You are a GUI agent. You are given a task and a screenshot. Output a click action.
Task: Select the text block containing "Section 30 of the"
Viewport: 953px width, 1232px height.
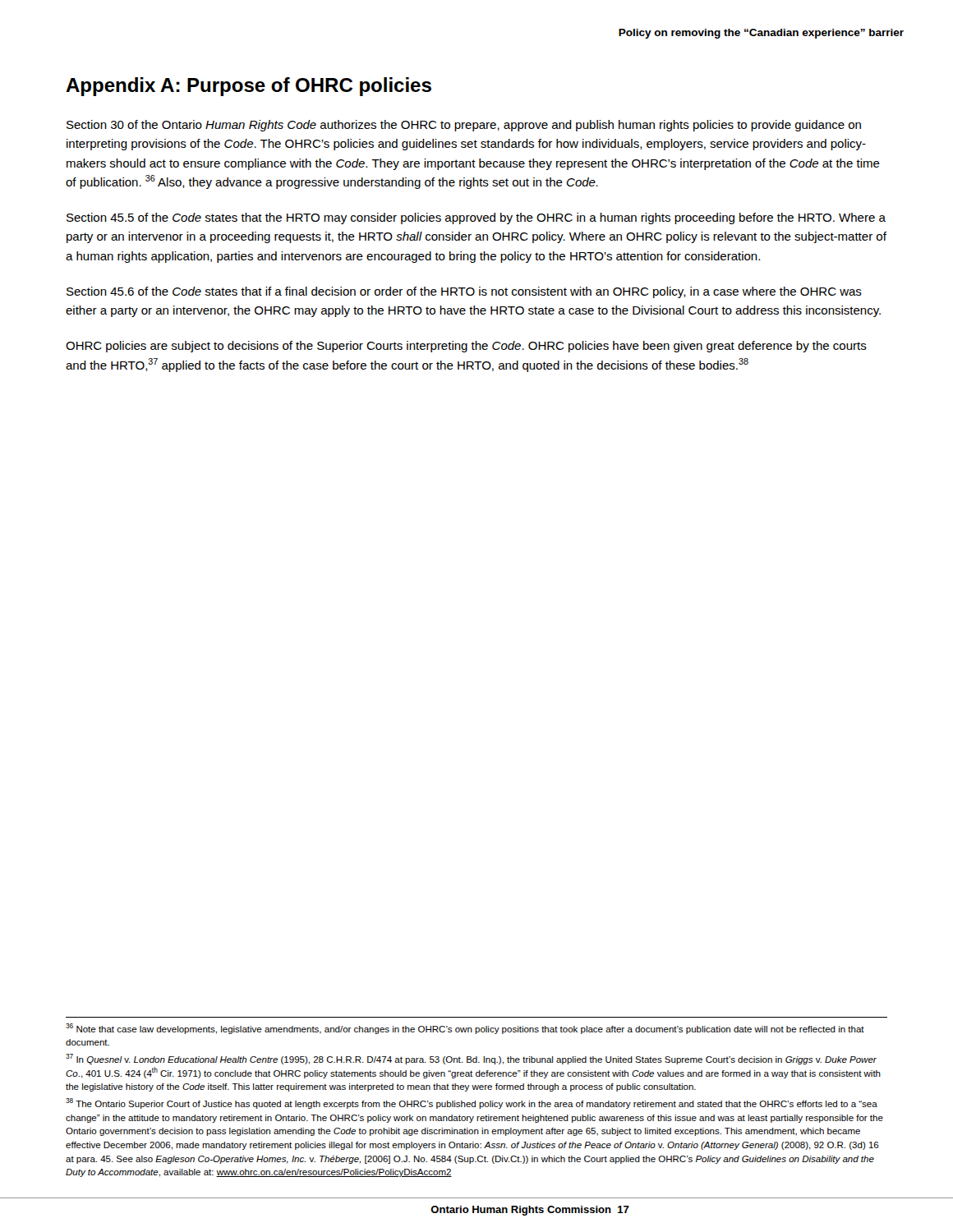pyautogui.click(x=473, y=153)
